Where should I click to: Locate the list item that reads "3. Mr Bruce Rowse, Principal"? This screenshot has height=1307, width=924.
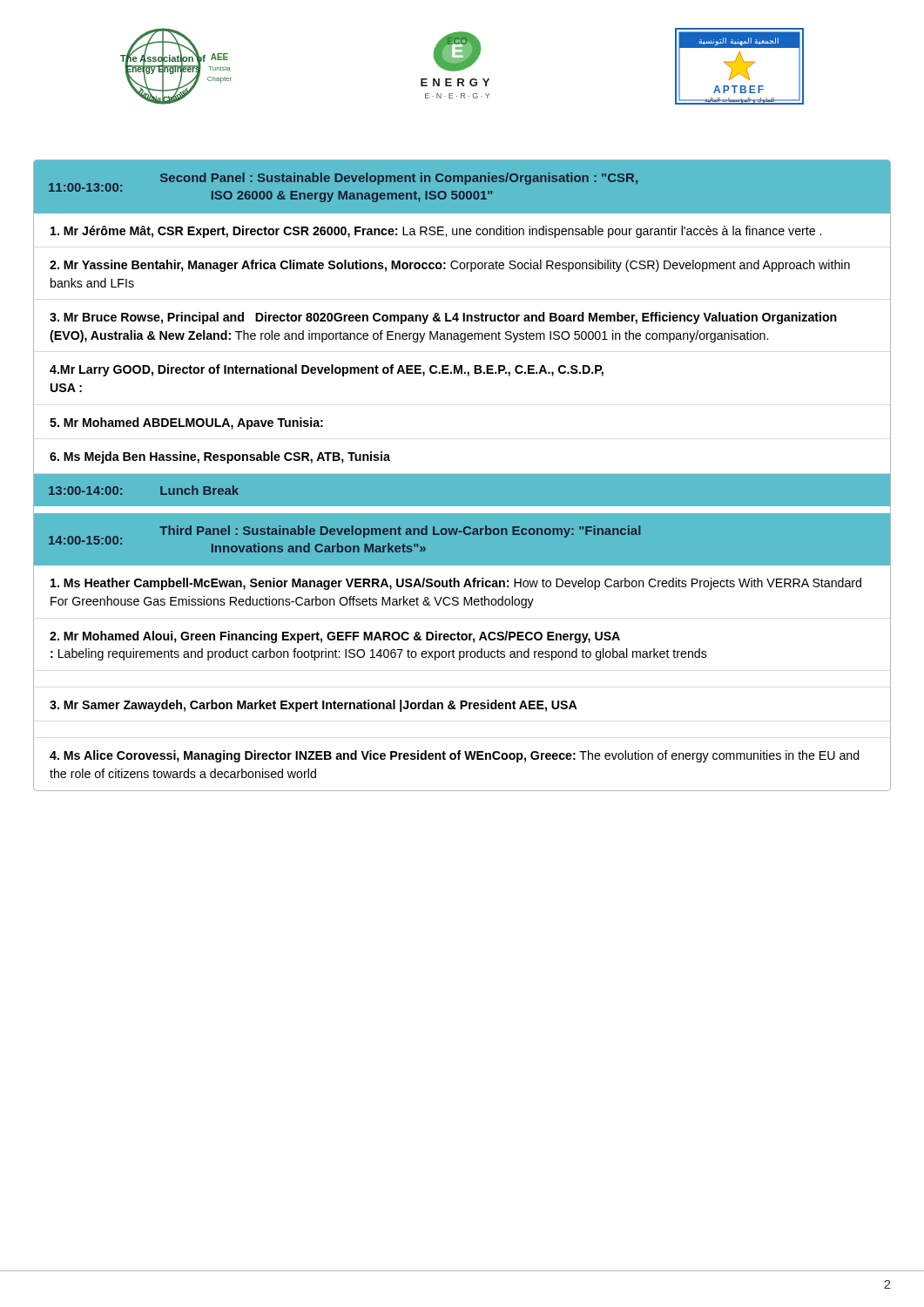click(x=443, y=326)
